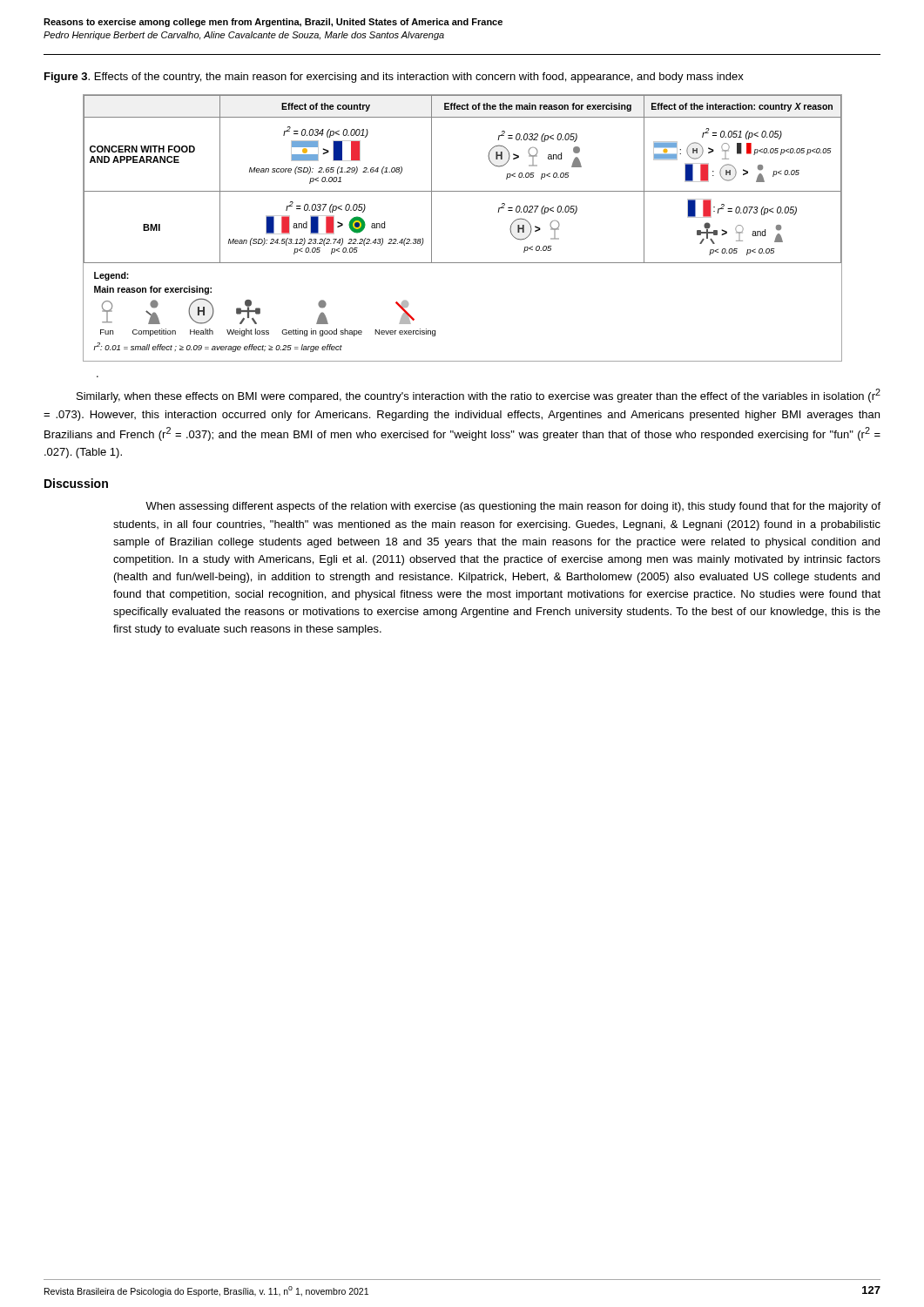Point to the text block starting "When assessing different aspects of"
The height and width of the screenshot is (1307, 924).
(x=497, y=567)
